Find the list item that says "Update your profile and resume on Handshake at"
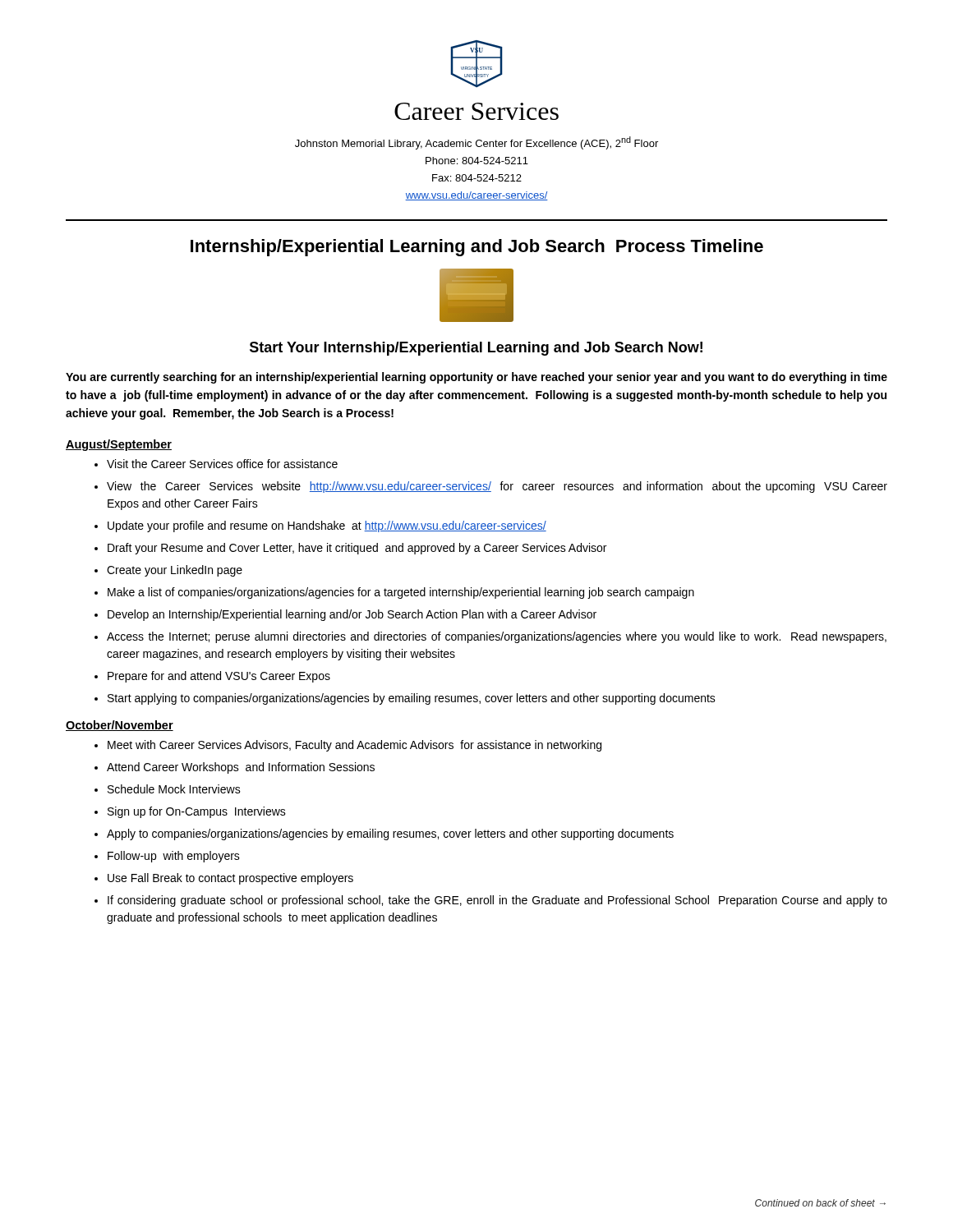953x1232 pixels. [326, 525]
